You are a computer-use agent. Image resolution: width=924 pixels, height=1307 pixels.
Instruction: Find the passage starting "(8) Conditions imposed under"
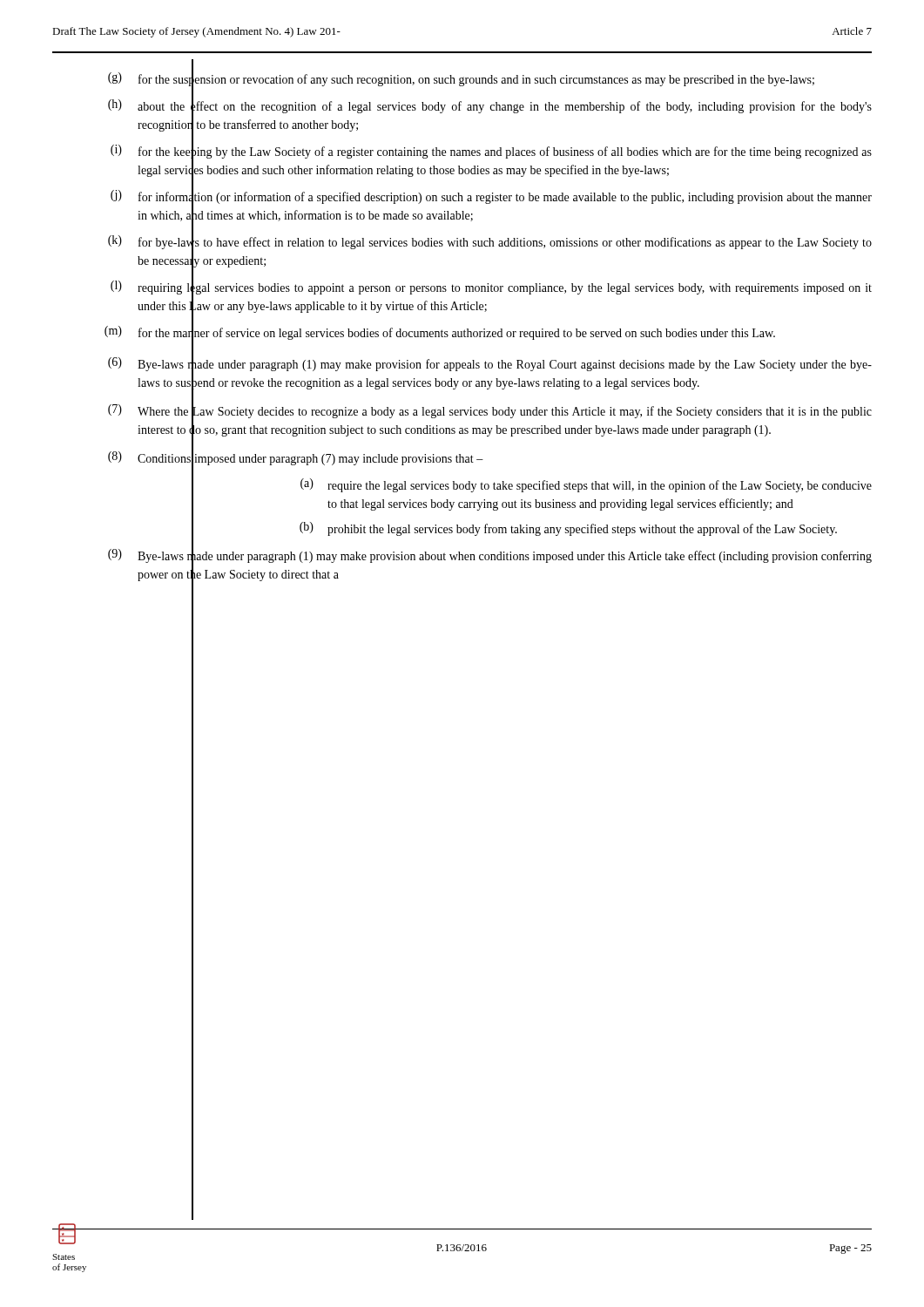(x=462, y=459)
